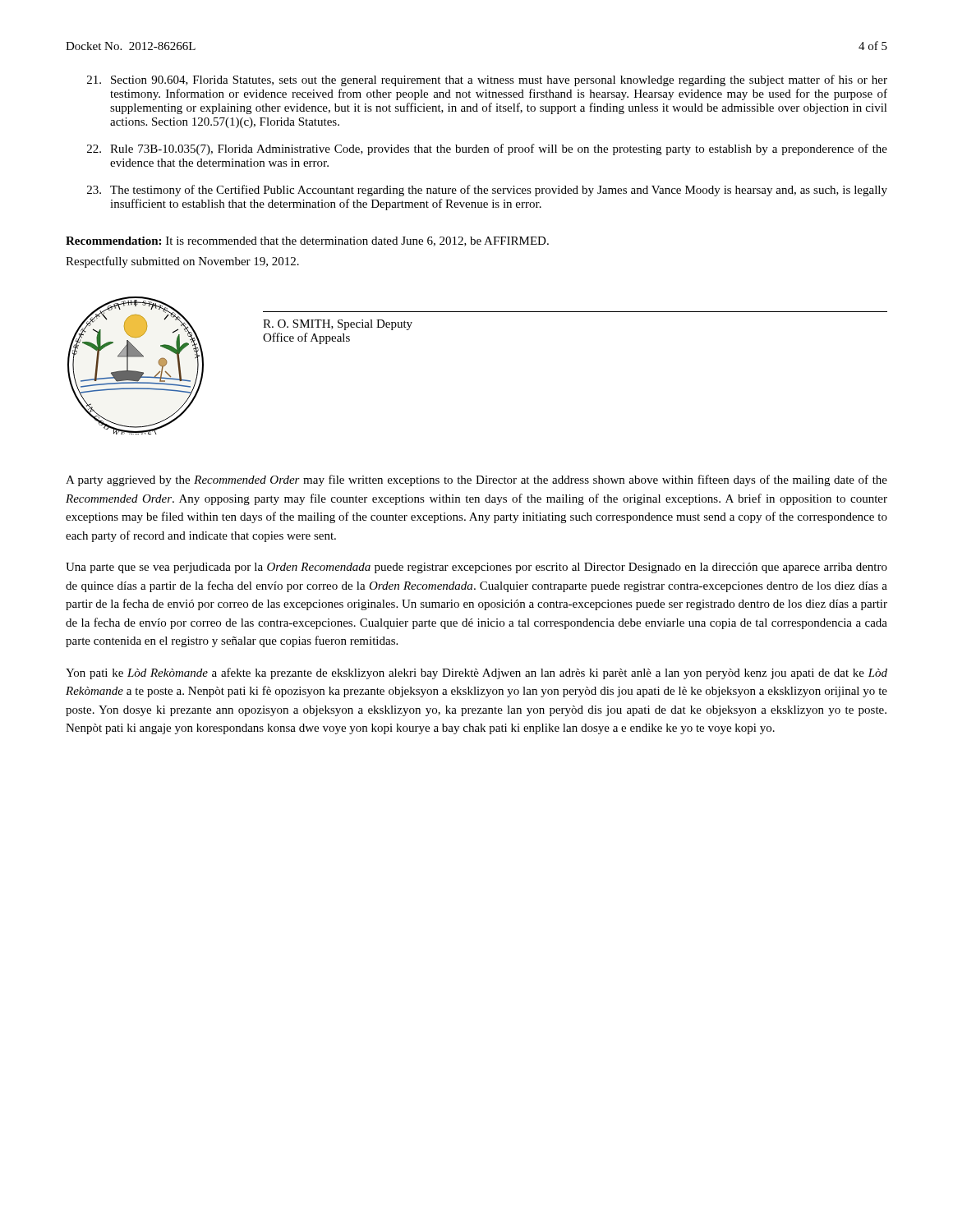
Task: Locate the block of text that opens with "A party aggrieved by the Recommended"
Action: pyautogui.click(x=476, y=507)
